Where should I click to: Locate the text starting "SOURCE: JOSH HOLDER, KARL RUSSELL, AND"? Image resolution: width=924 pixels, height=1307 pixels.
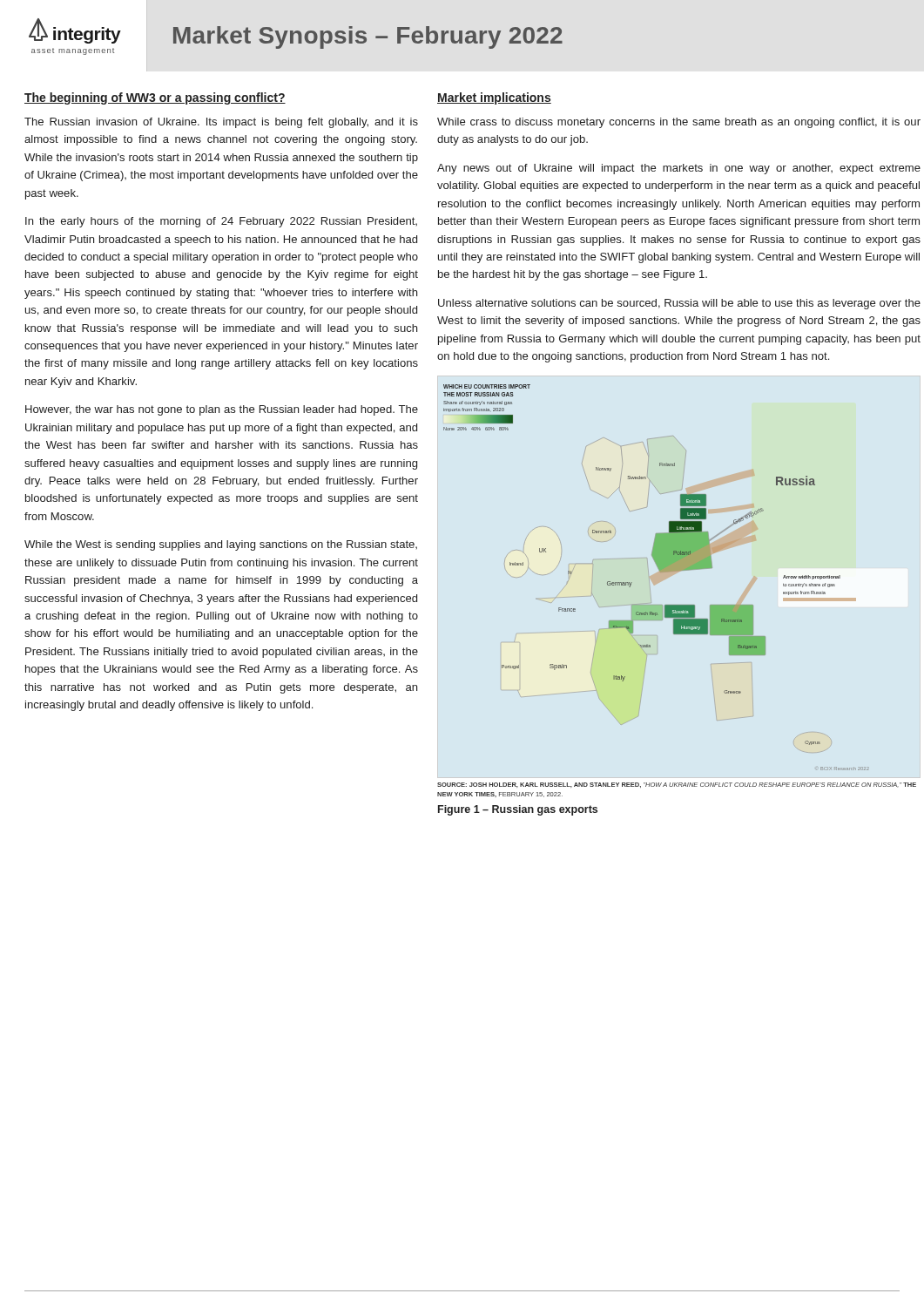677,790
